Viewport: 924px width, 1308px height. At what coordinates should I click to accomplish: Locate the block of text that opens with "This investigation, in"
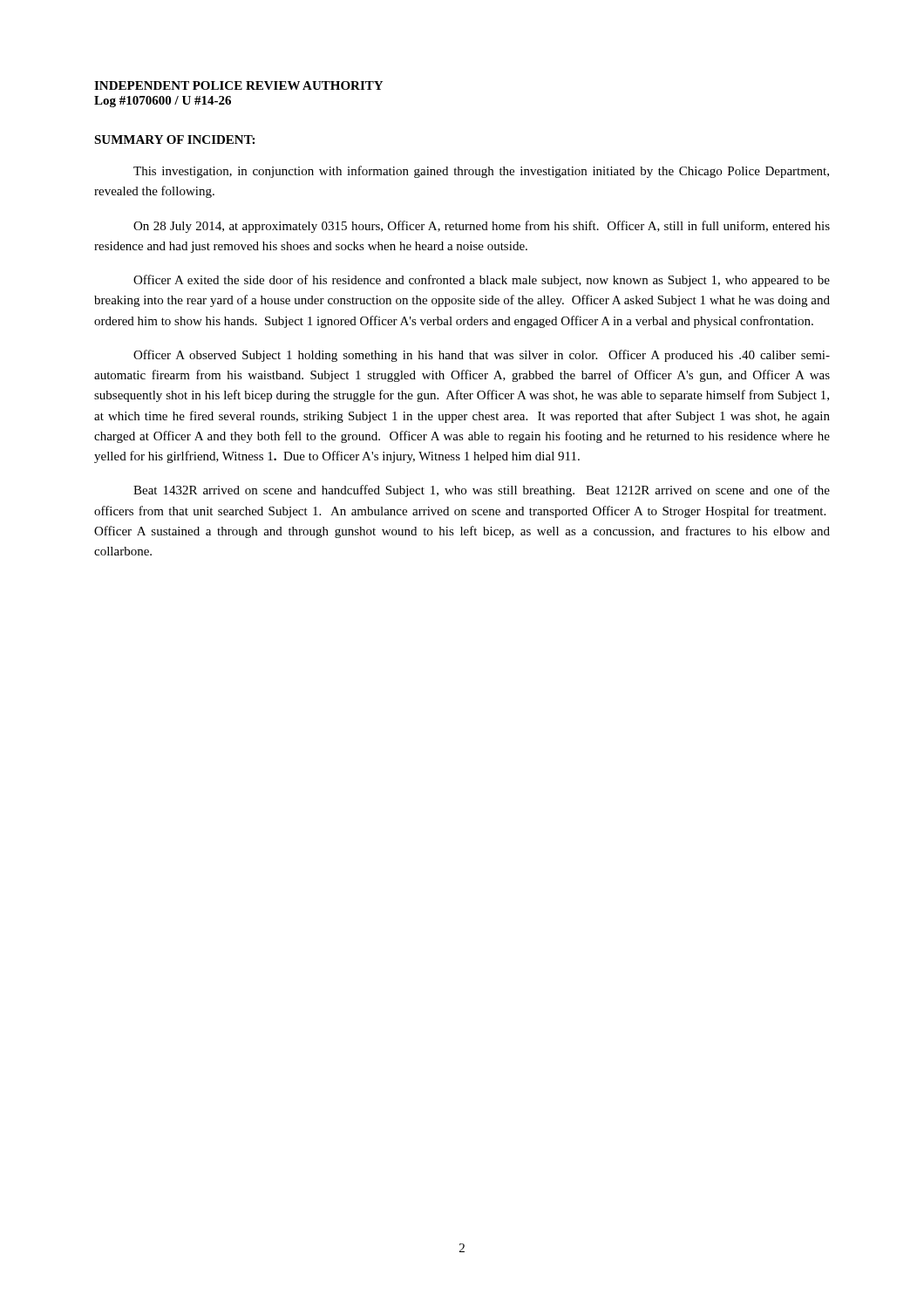[462, 181]
